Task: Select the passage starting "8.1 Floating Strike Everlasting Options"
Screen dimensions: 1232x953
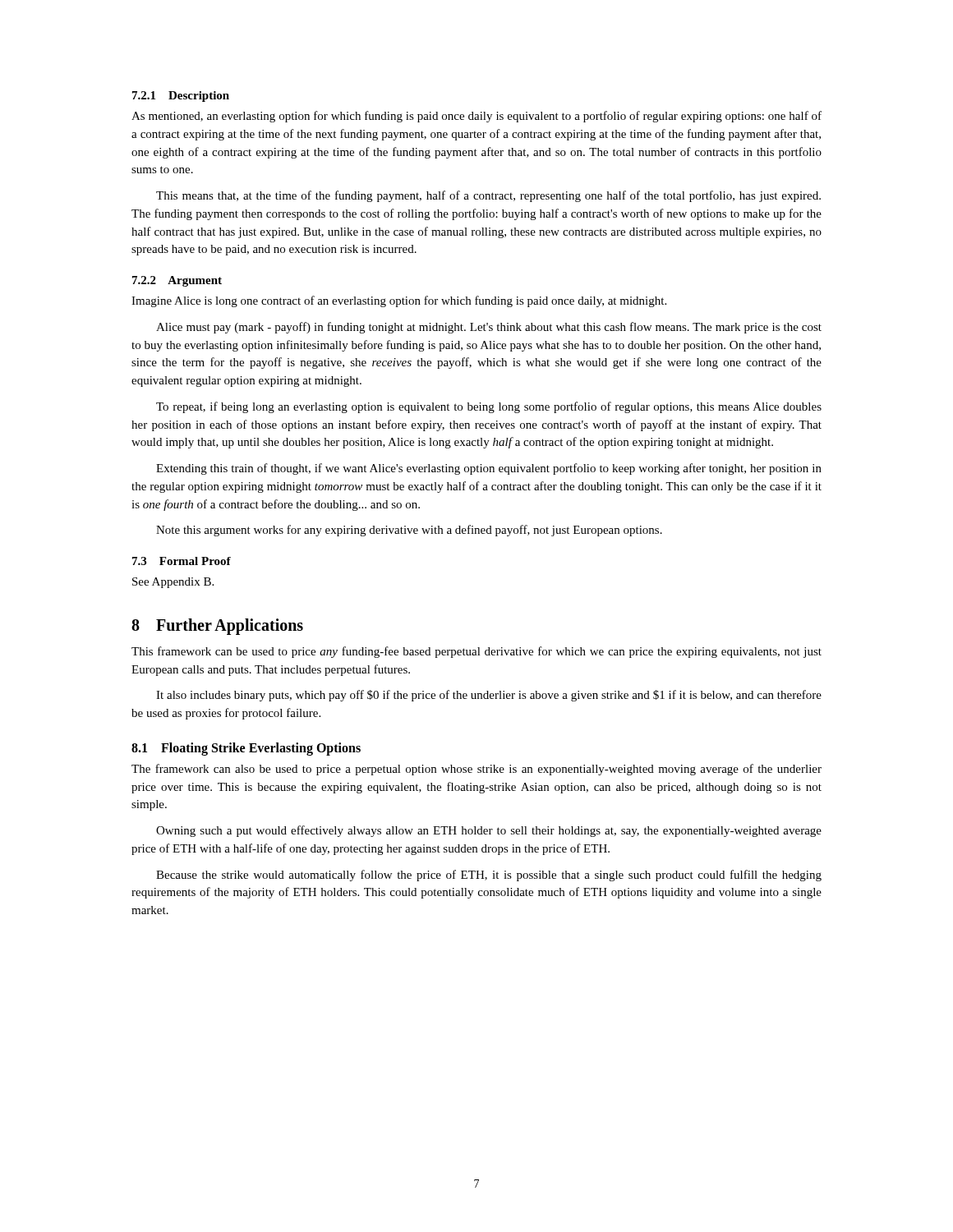Action: coord(246,748)
